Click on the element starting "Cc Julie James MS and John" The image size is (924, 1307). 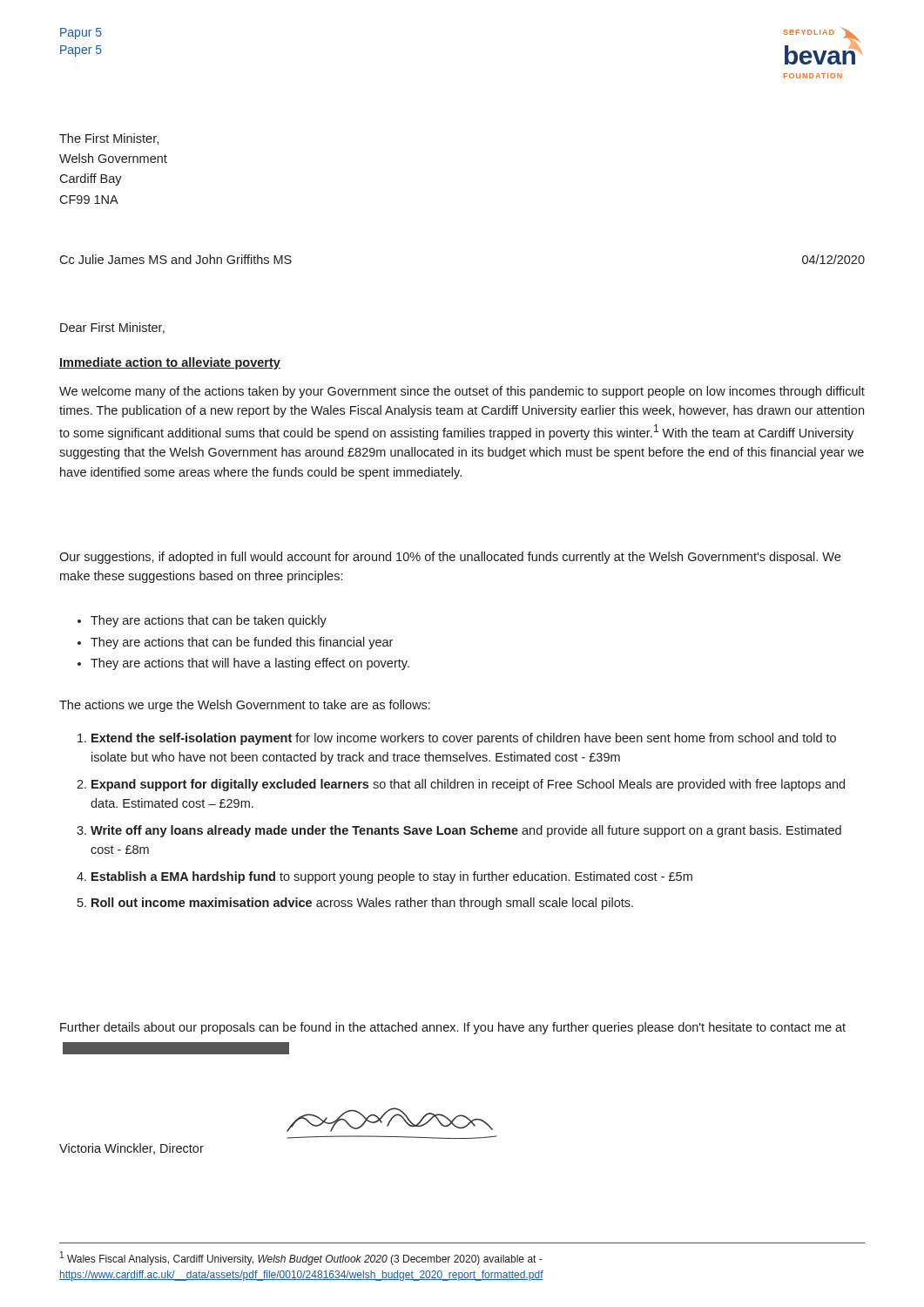pyautogui.click(x=176, y=260)
